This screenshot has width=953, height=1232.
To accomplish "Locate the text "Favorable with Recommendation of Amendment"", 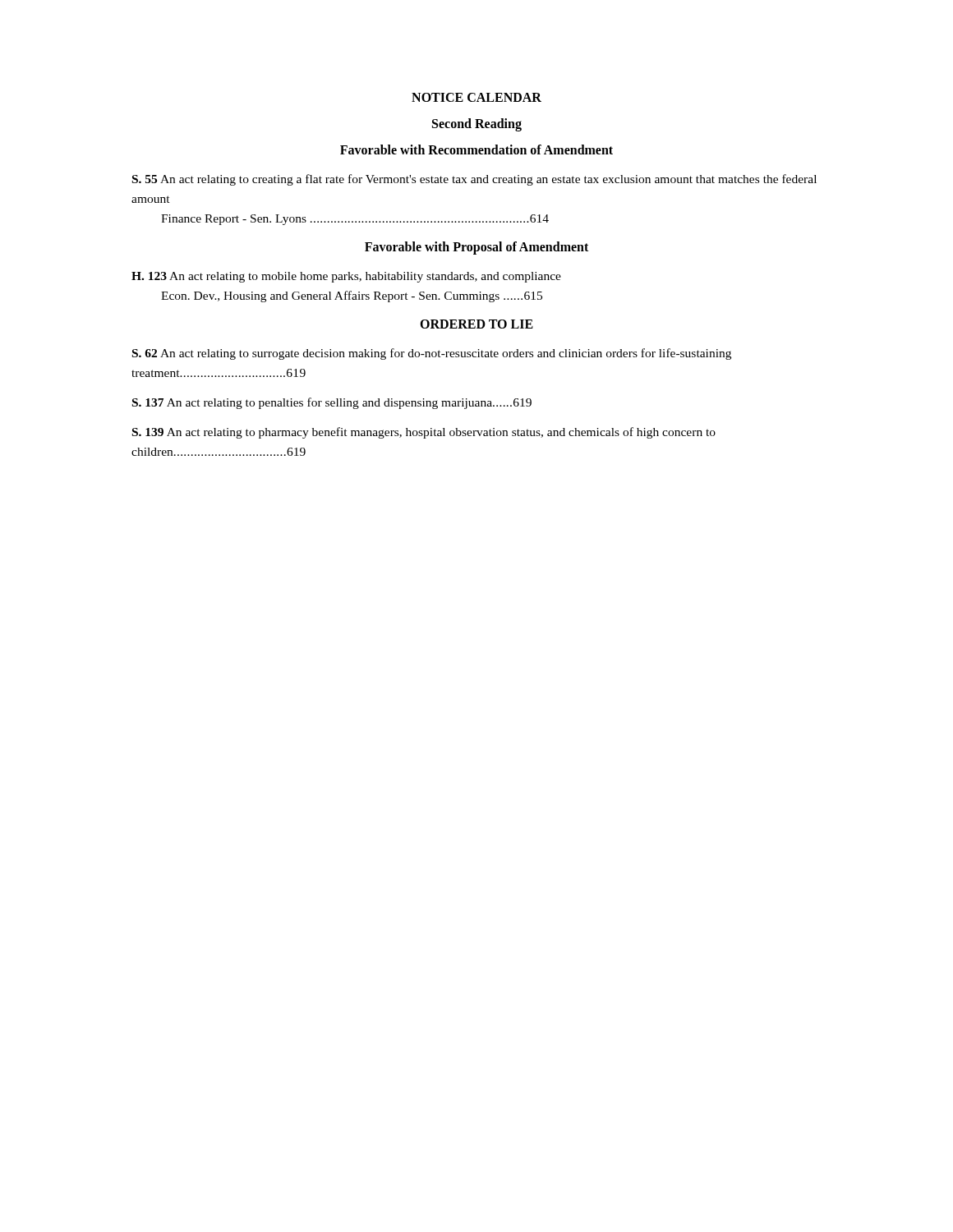I will click(x=476, y=150).
